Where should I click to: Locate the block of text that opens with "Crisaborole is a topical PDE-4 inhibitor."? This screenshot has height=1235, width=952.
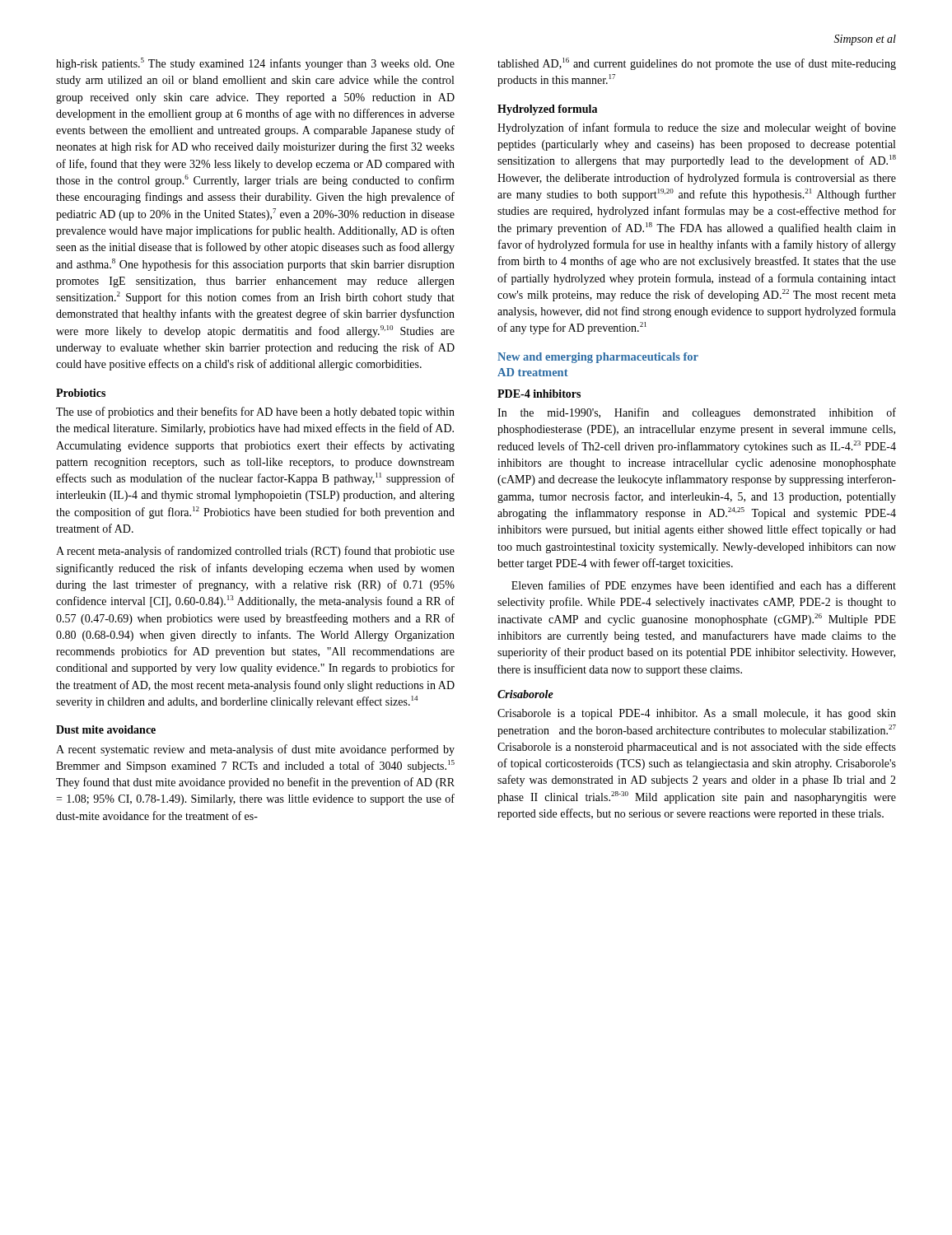click(697, 764)
